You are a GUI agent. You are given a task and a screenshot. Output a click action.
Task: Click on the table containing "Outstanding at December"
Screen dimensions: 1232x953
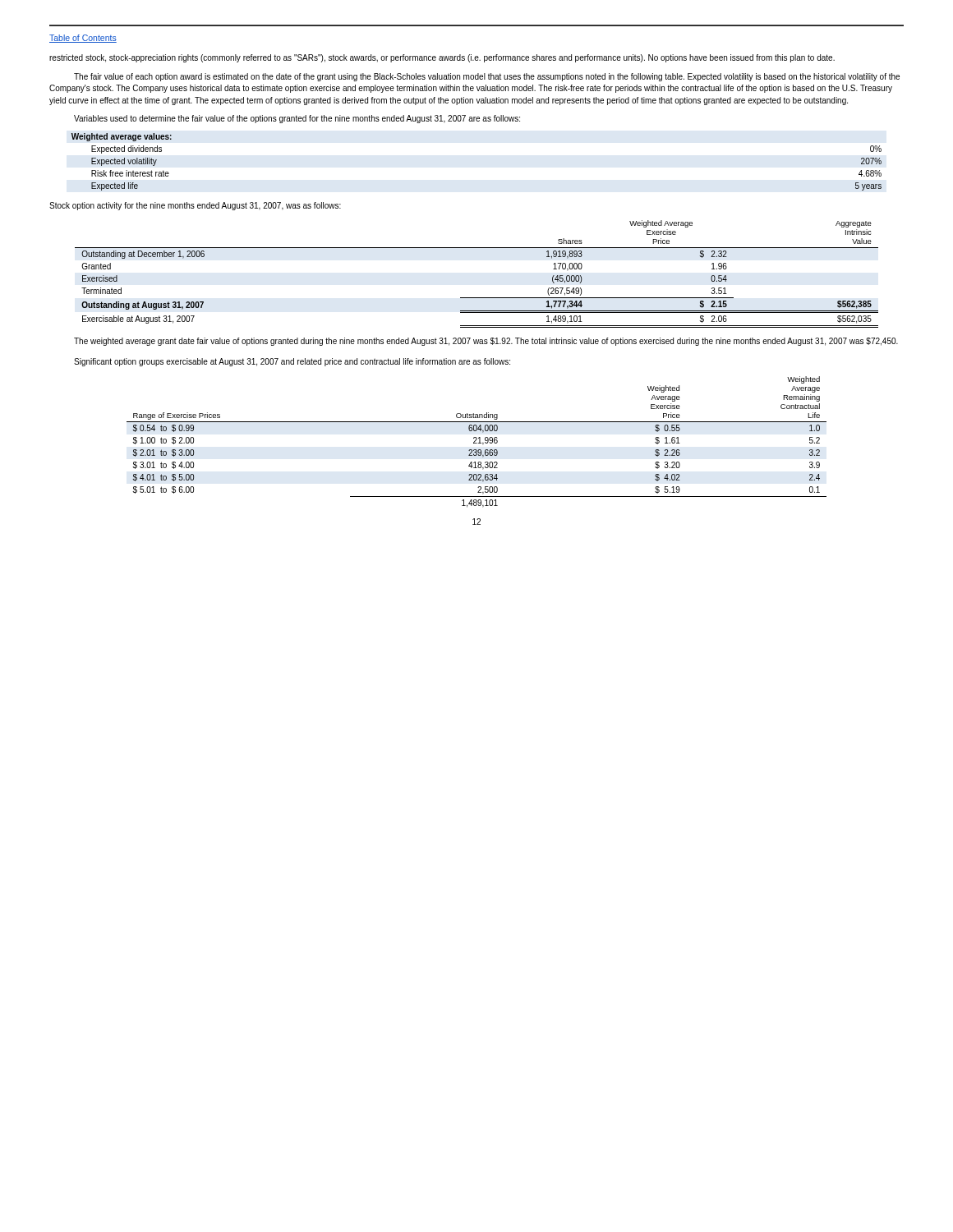click(x=476, y=272)
